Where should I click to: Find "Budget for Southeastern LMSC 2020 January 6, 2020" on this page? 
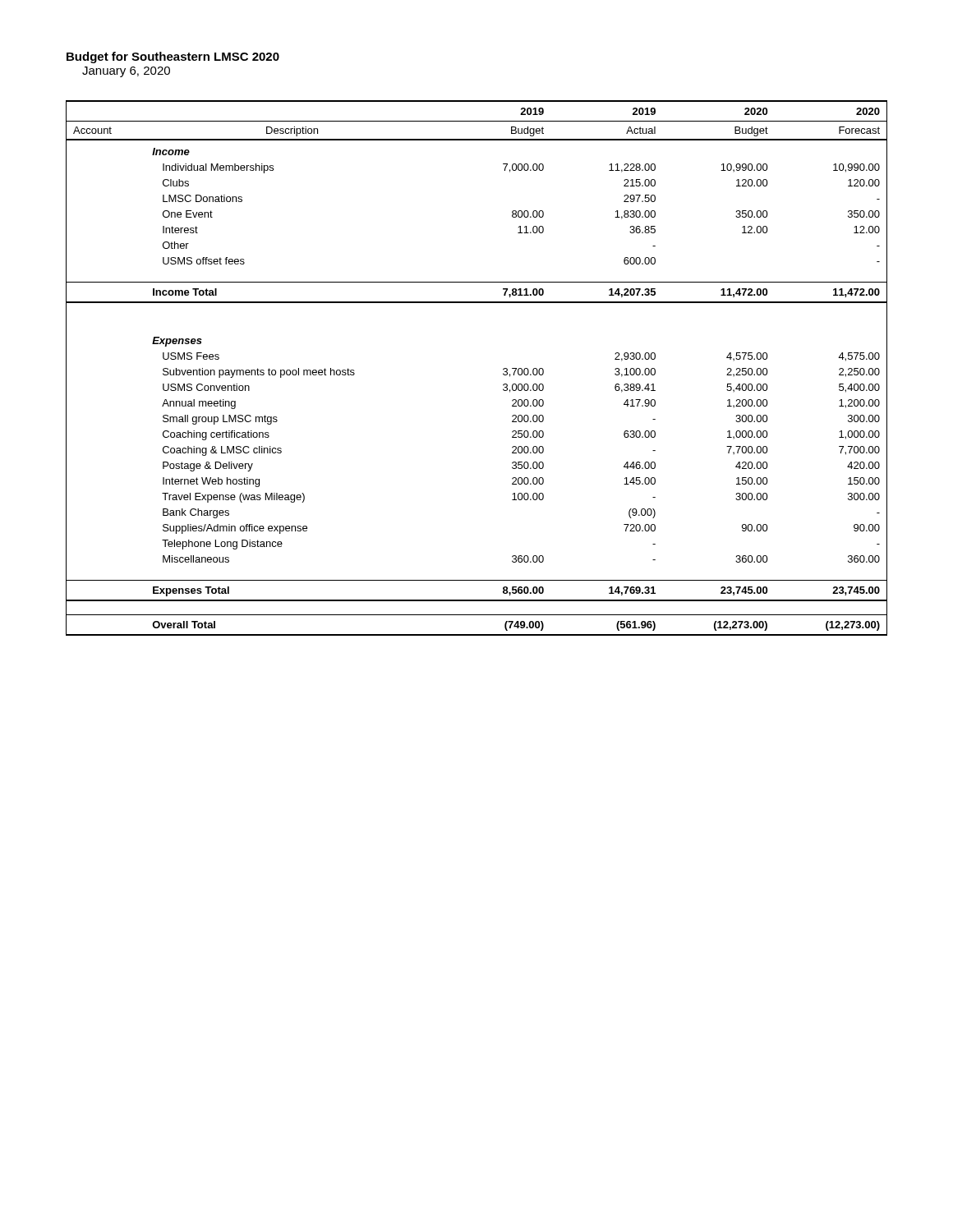[173, 57]
